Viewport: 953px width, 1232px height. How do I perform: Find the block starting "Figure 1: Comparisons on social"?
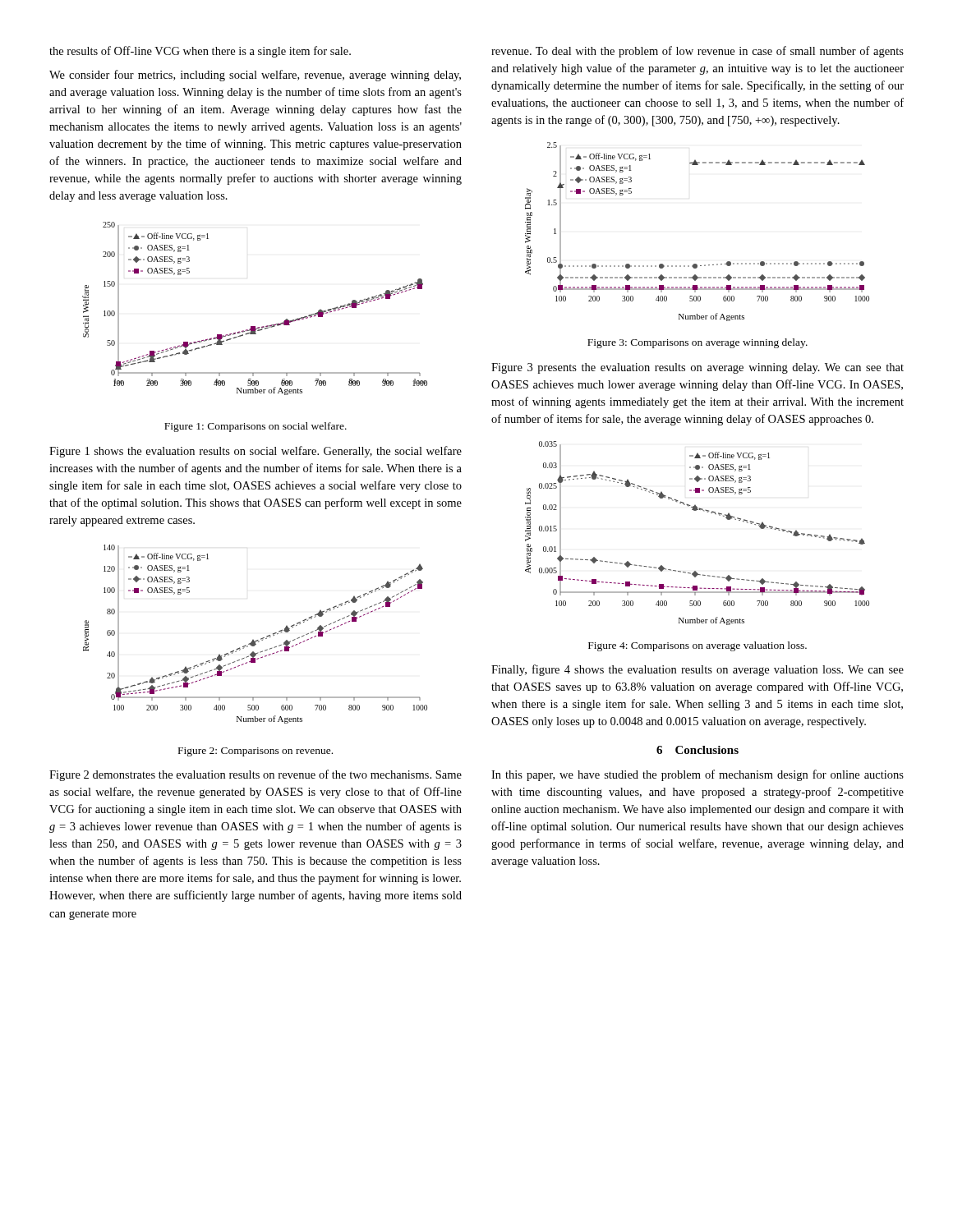pyautogui.click(x=255, y=426)
